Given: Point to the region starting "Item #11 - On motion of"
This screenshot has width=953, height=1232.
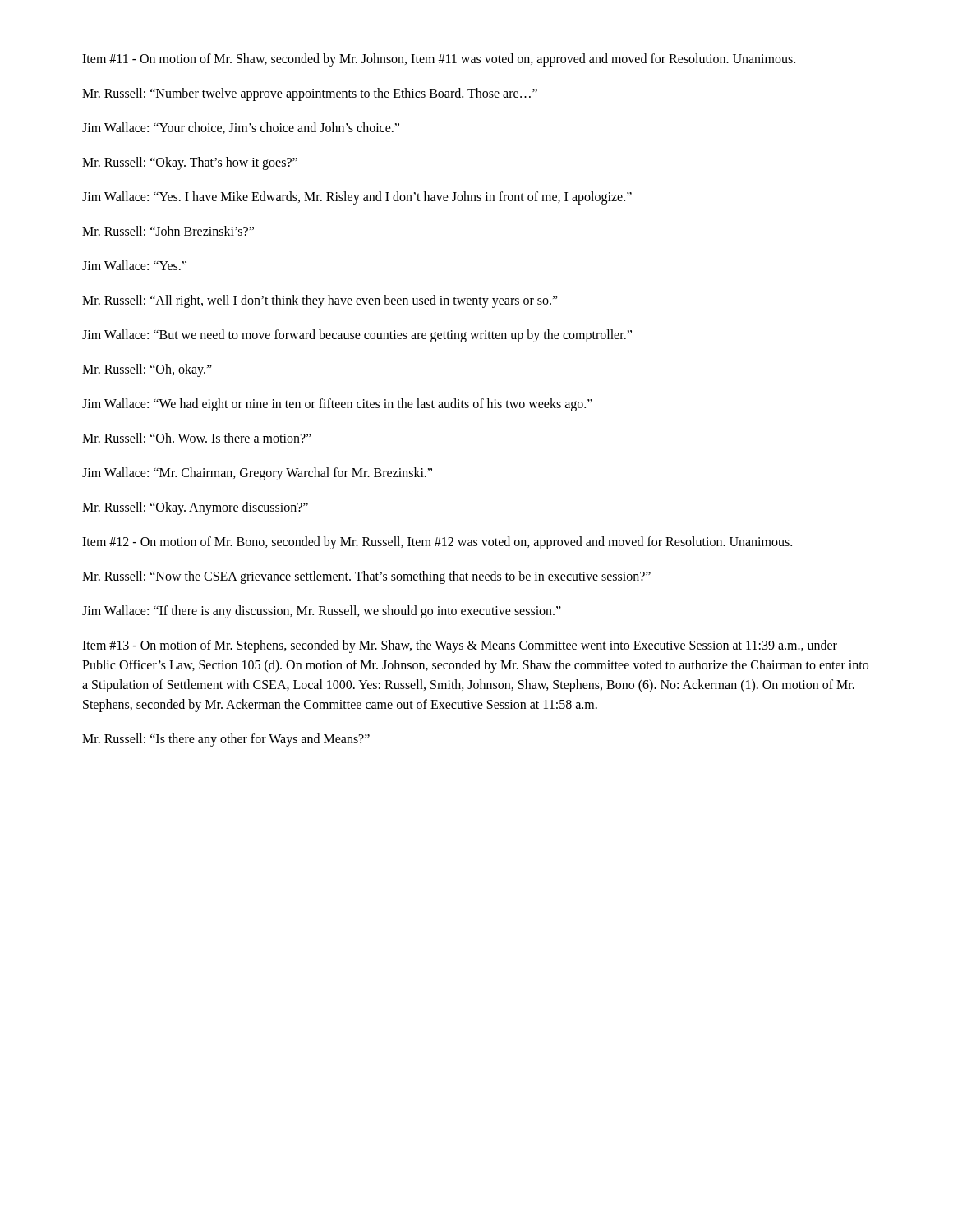Looking at the screenshot, I should 439,59.
